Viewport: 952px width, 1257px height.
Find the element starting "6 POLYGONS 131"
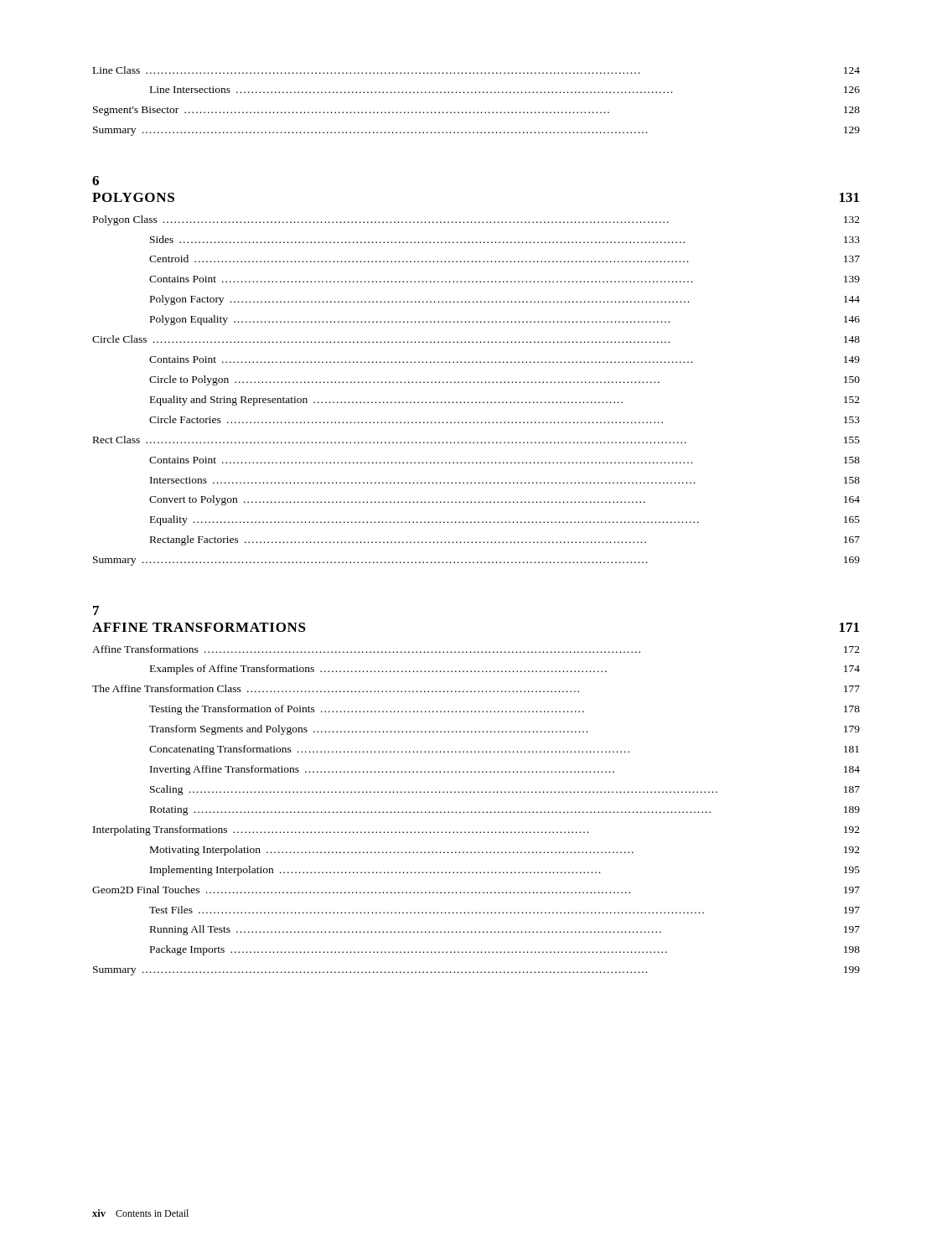coord(96,181)
